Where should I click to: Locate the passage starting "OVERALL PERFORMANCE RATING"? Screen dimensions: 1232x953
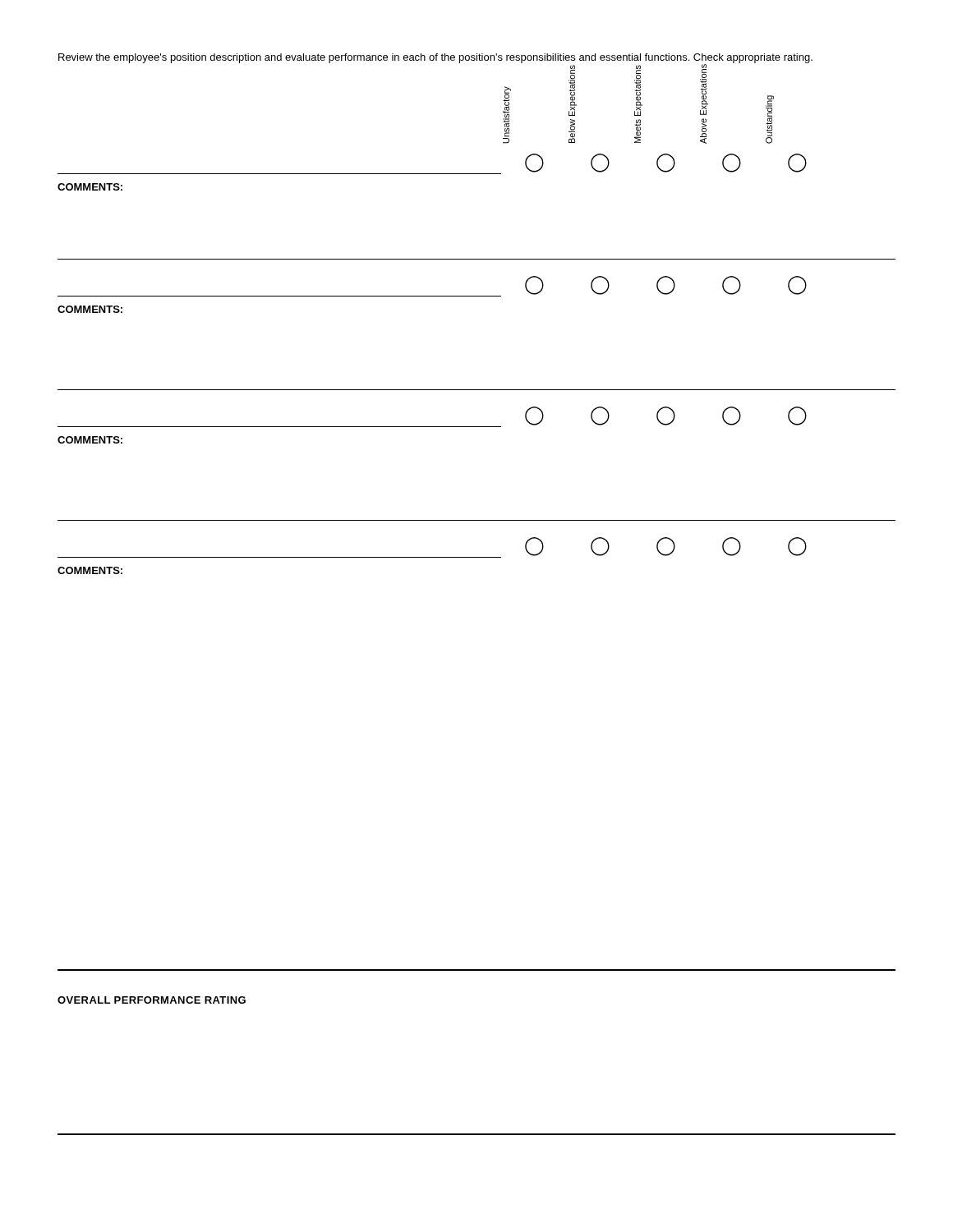click(x=152, y=1000)
